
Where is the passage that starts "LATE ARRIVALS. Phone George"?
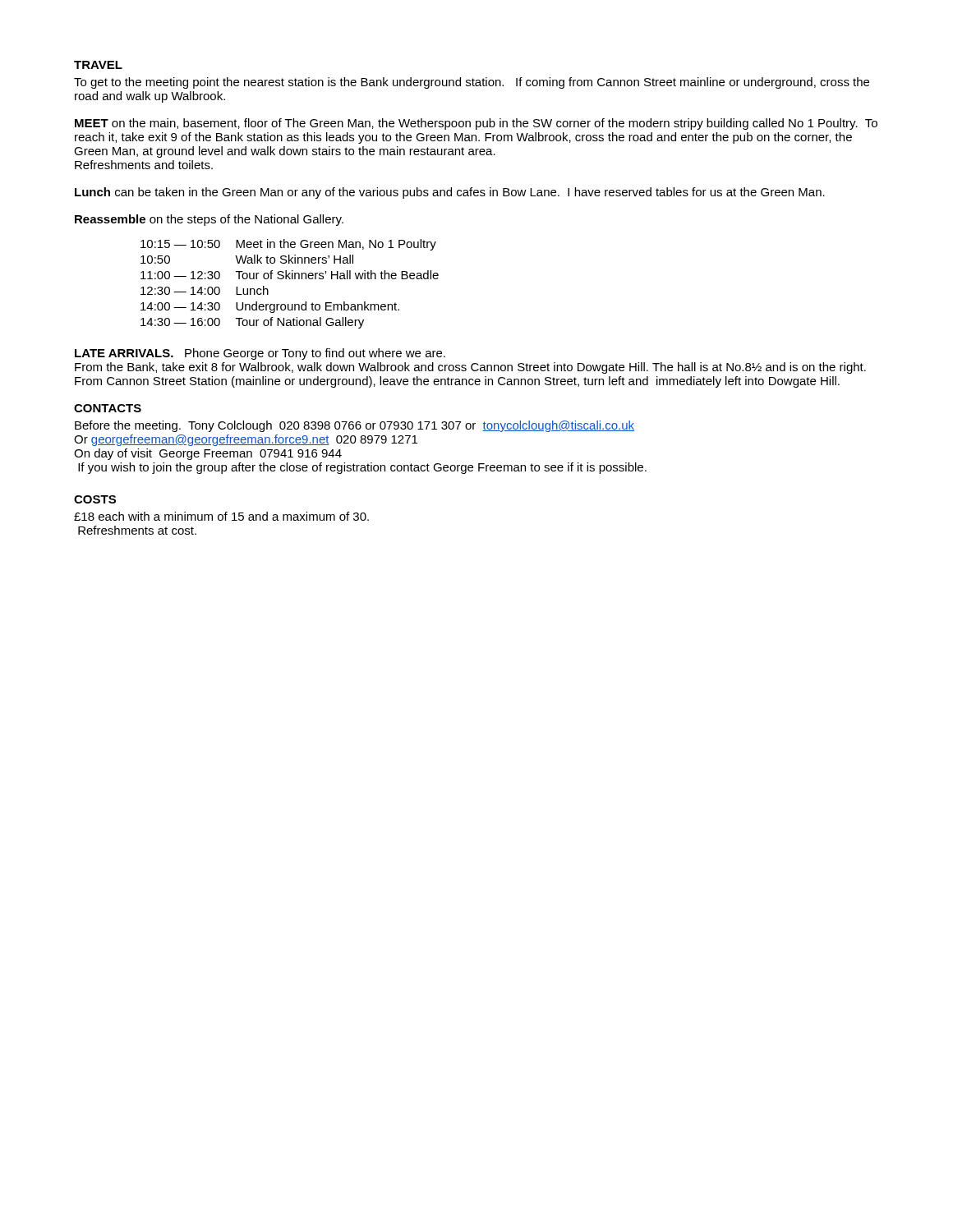tap(470, 367)
